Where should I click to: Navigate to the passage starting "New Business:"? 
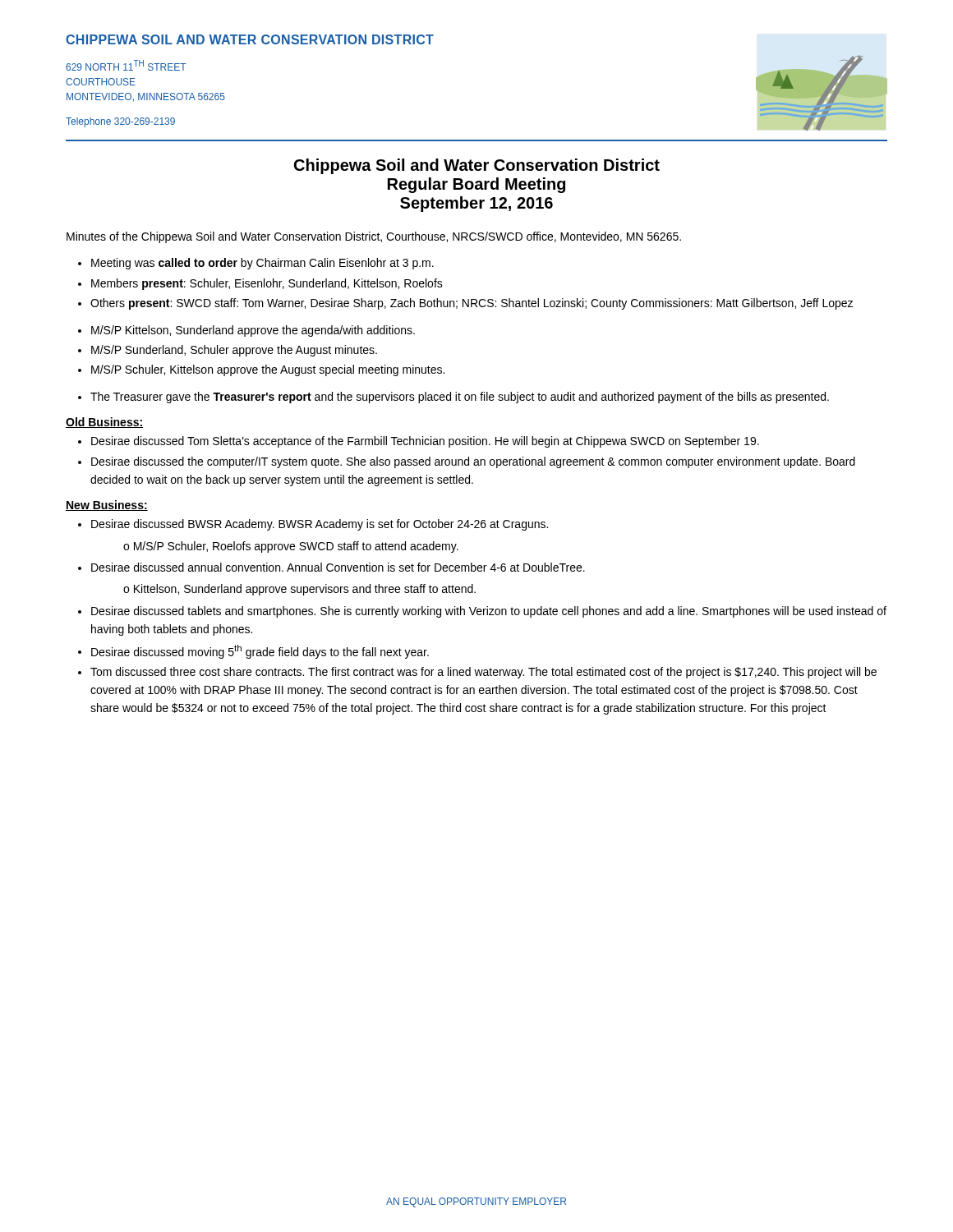coord(107,505)
